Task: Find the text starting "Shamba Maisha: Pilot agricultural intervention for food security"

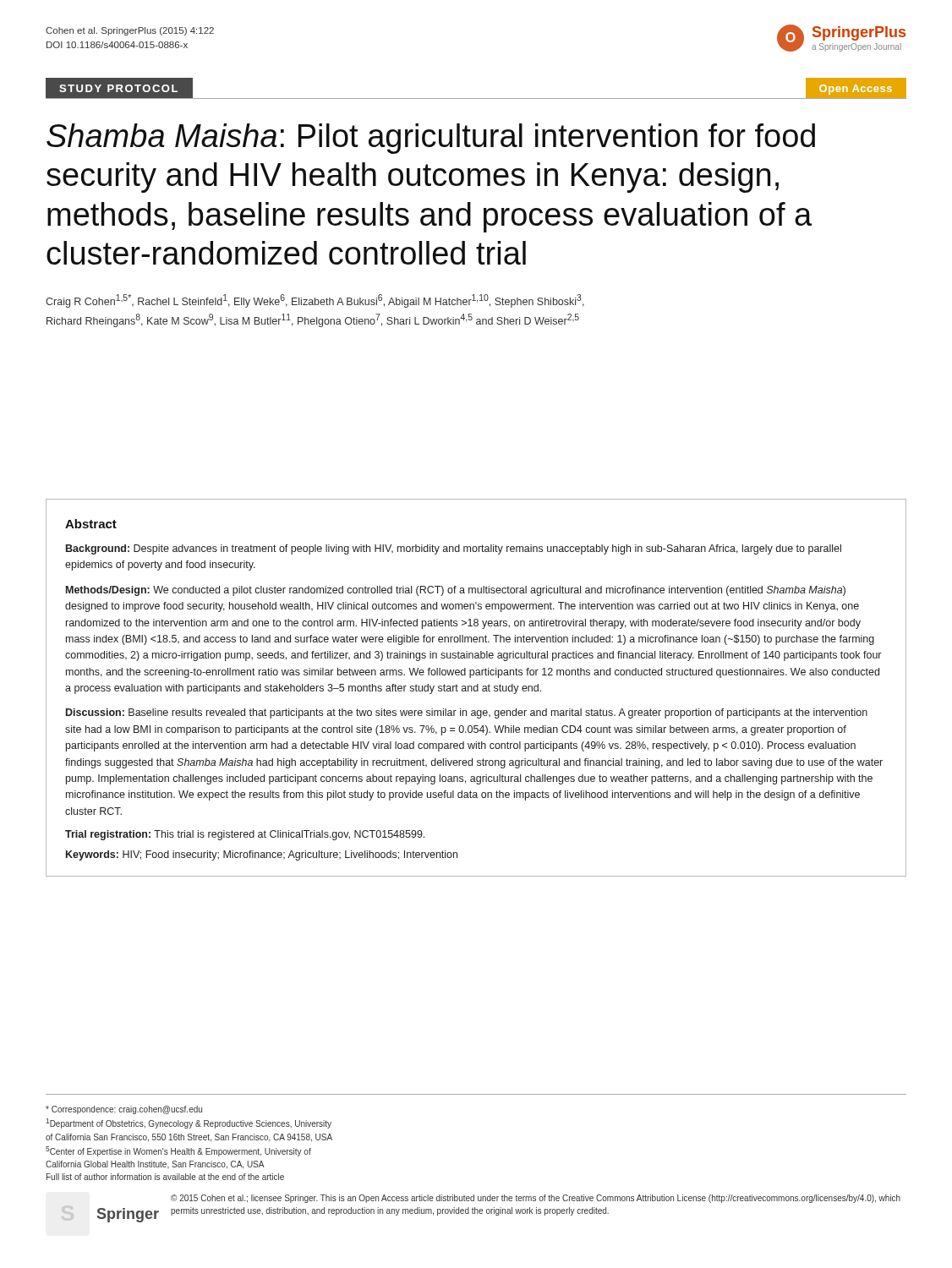Action: [431, 195]
